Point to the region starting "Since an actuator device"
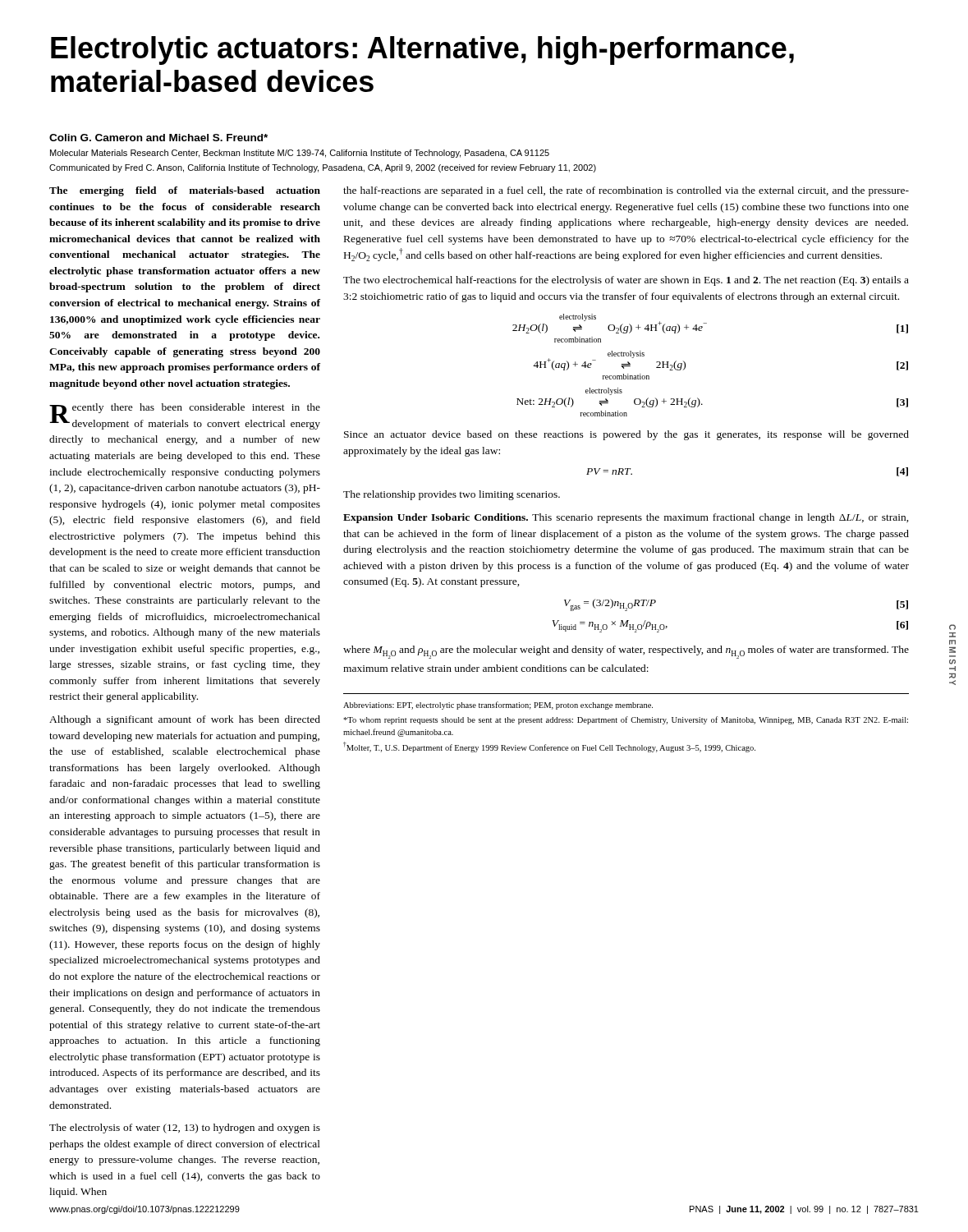The image size is (968, 1232). 626,442
